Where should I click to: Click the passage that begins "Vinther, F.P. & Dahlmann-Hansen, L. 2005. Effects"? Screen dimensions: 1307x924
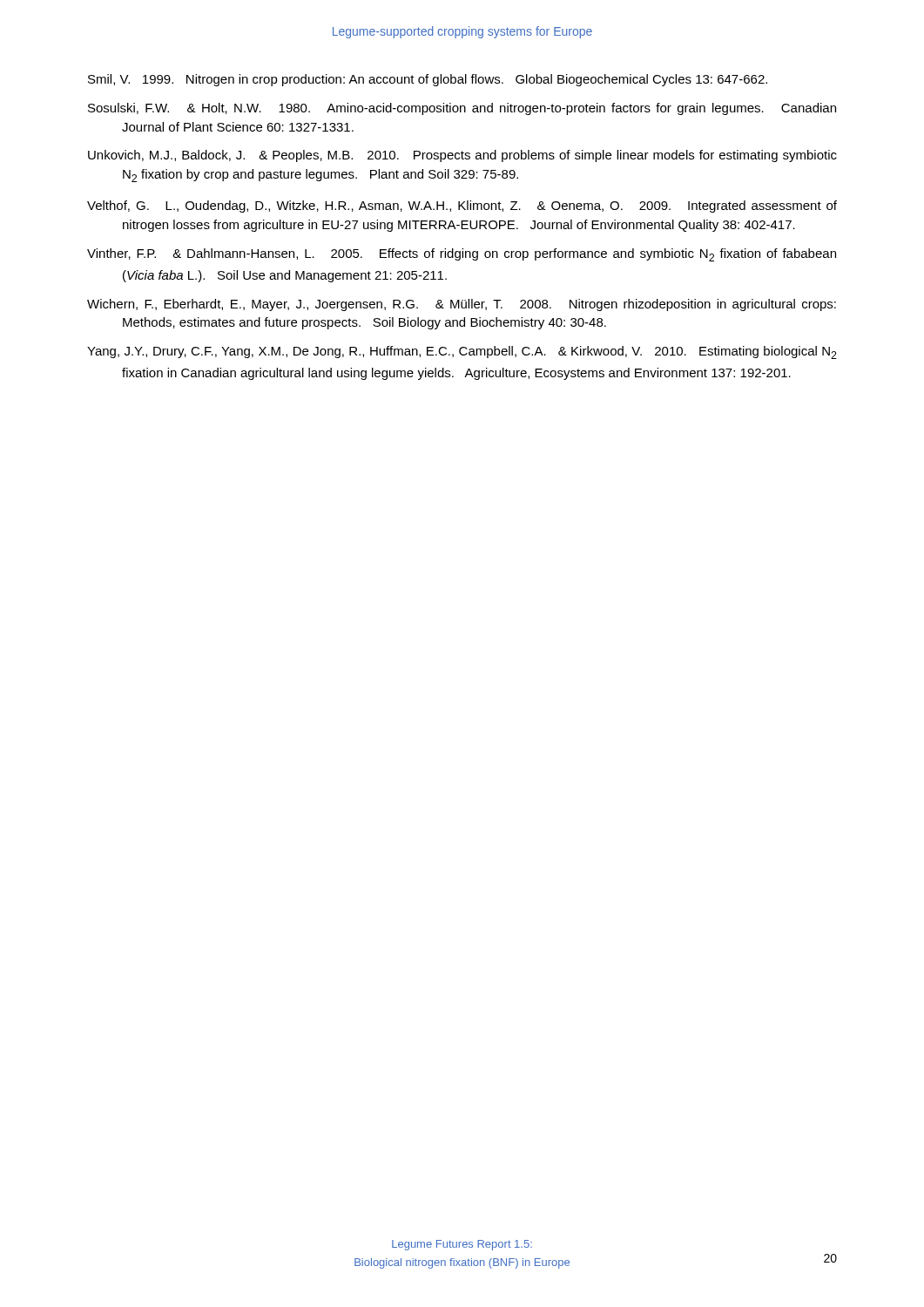coord(462,264)
